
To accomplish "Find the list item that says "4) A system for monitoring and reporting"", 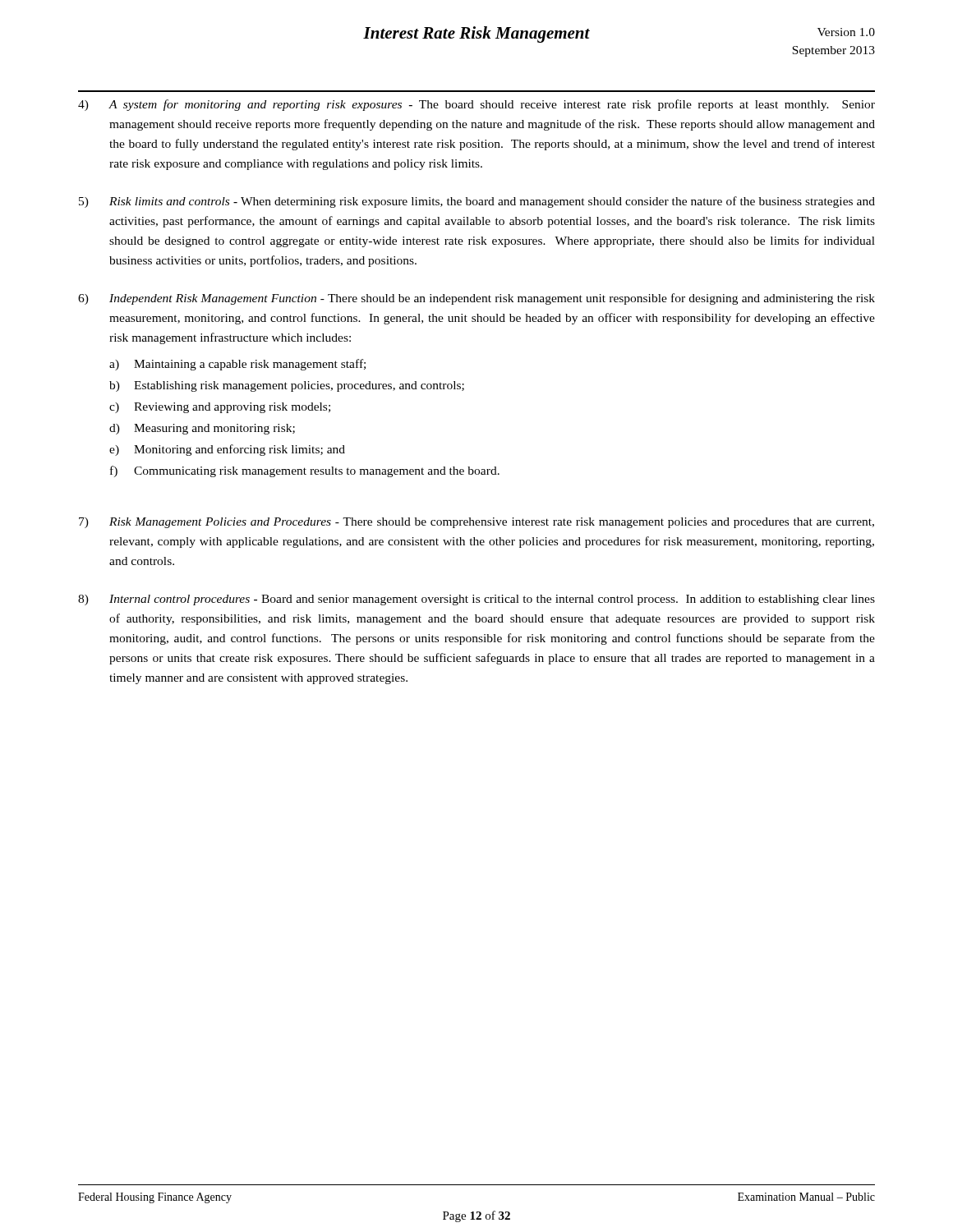I will tap(476, 134).
